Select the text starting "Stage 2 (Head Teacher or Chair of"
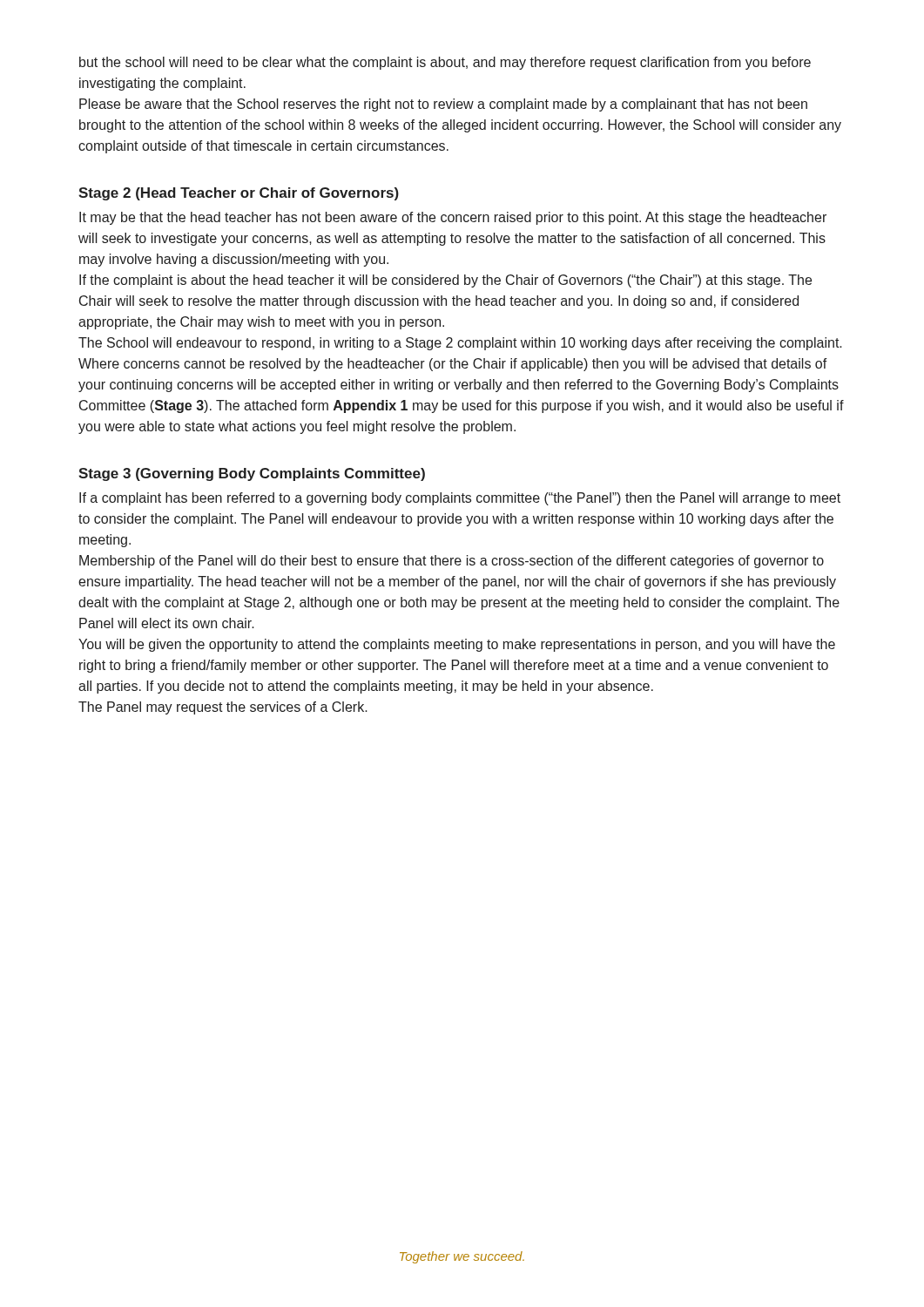Screen dimensions: 1307x924 pos(239,193)
